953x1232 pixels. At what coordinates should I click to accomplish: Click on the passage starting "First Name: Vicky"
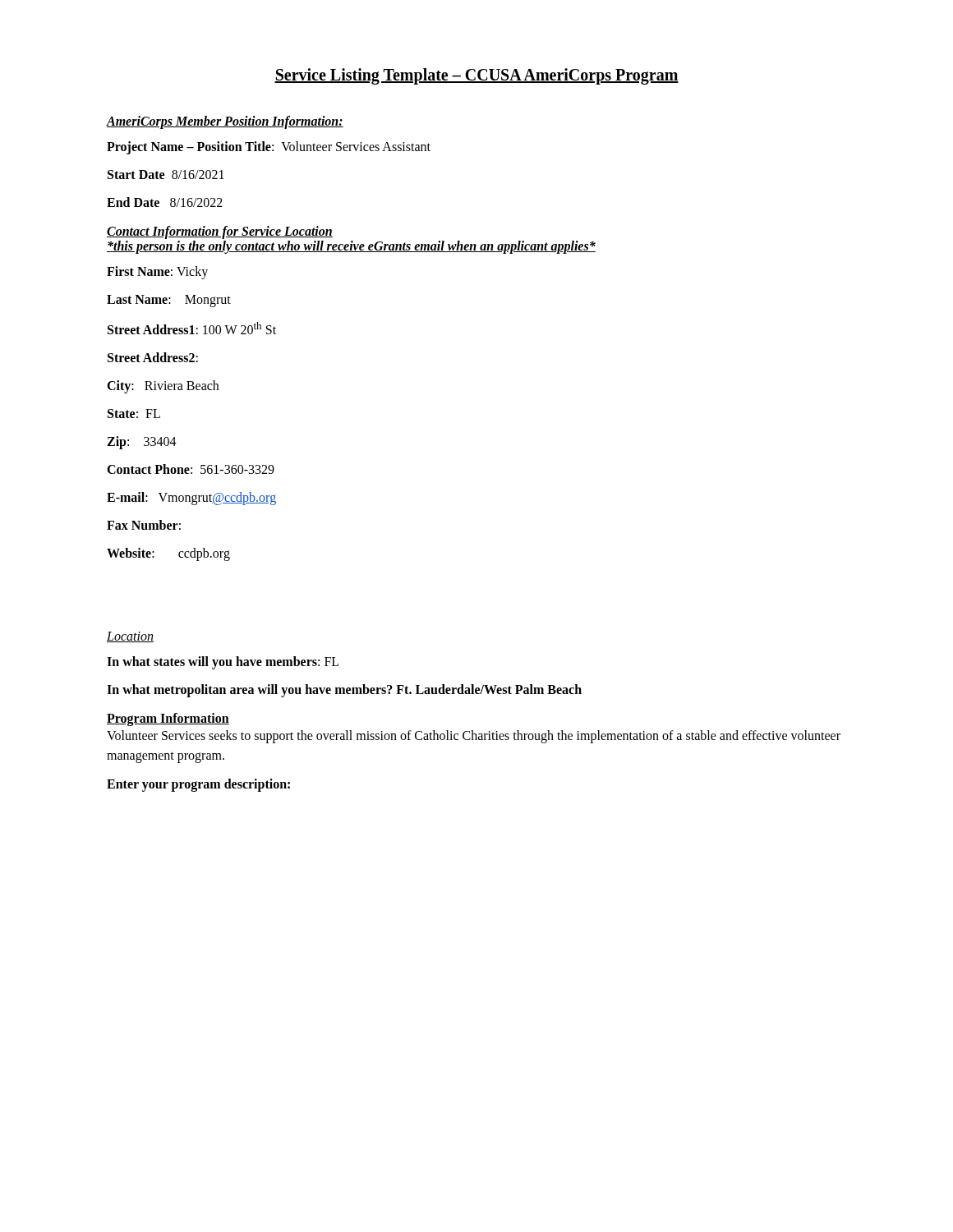tap(157, 271)
